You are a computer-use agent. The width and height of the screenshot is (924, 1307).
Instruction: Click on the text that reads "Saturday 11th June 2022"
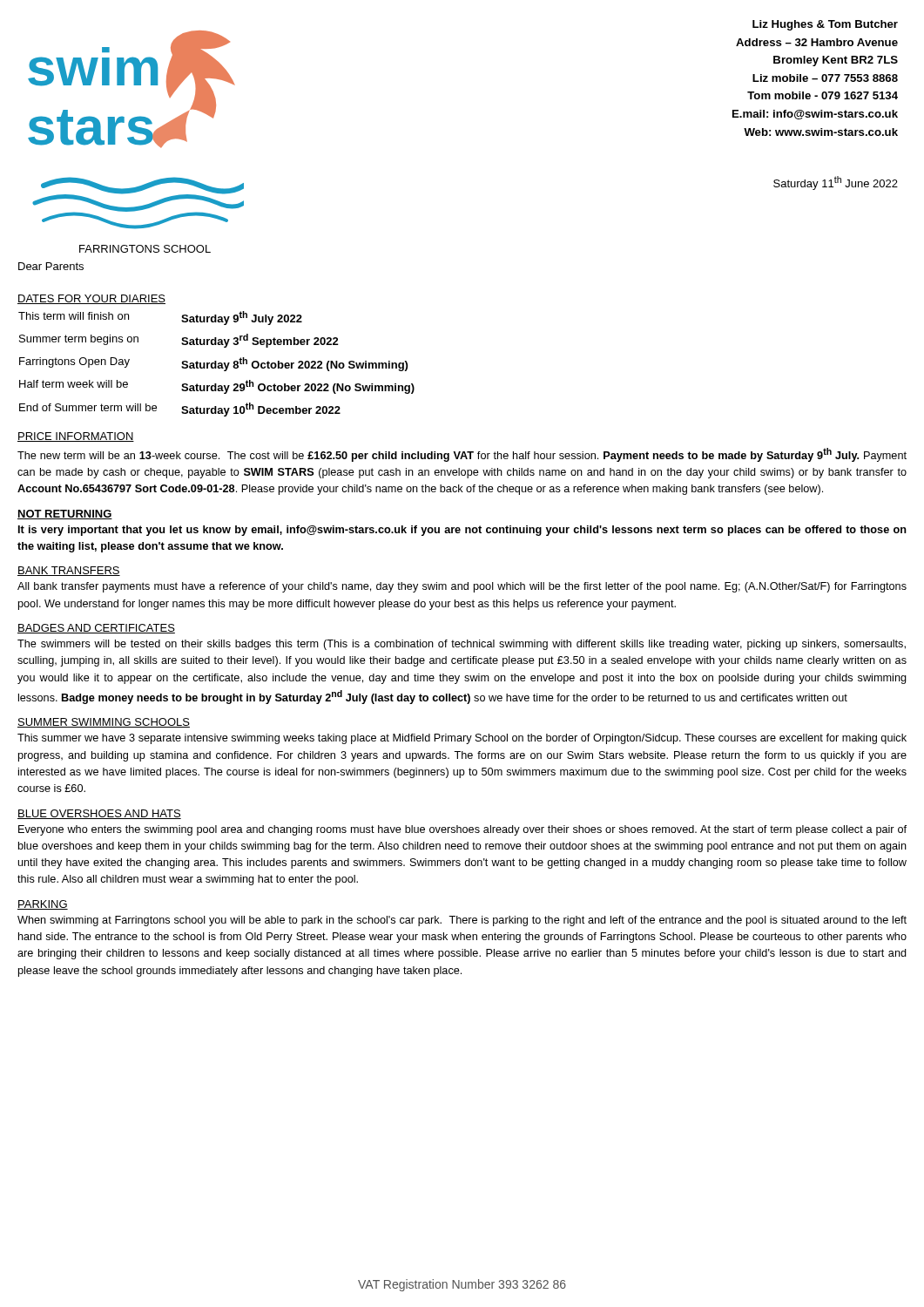[835, 182]
